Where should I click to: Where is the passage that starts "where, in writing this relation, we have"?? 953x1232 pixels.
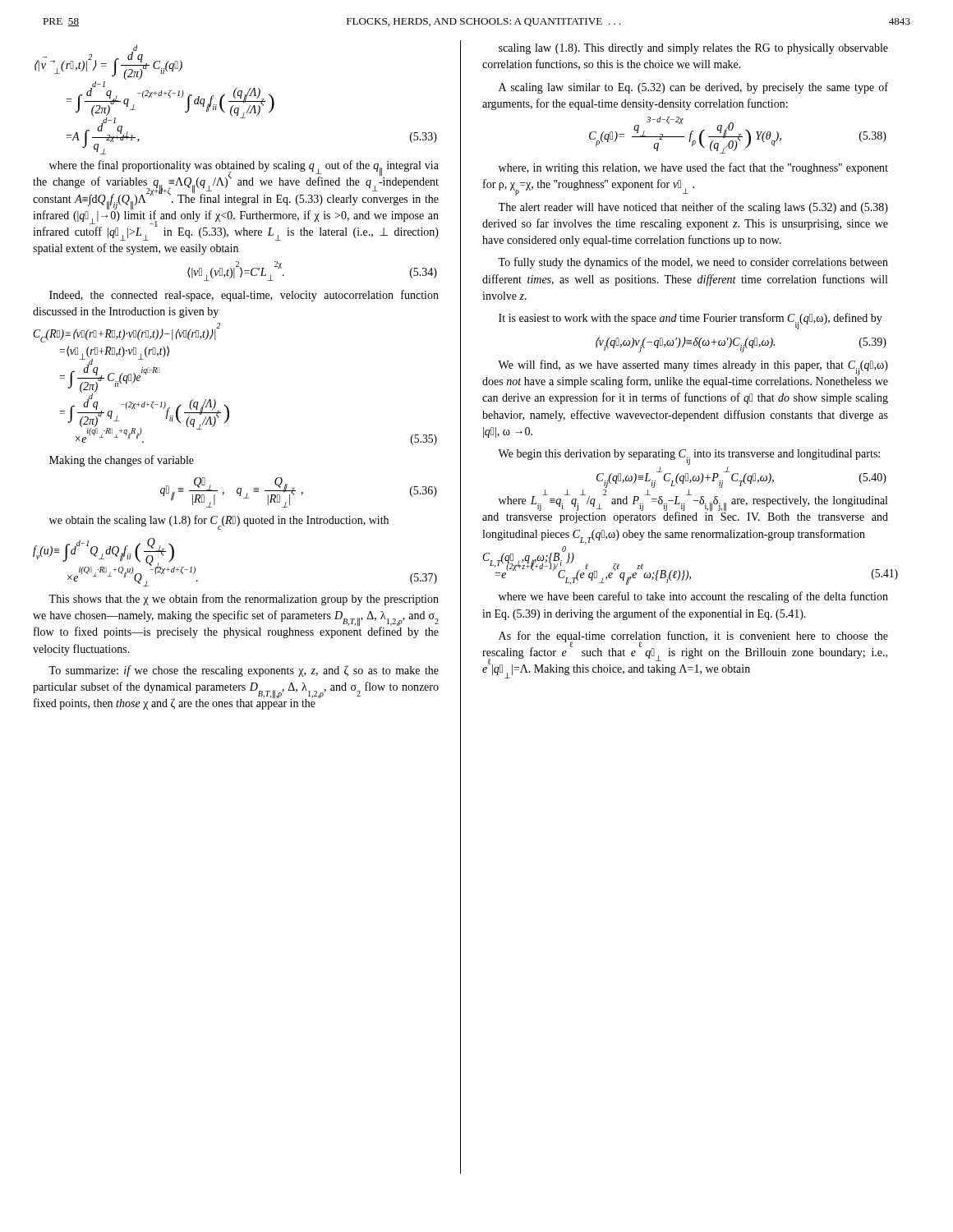[685, 178]
